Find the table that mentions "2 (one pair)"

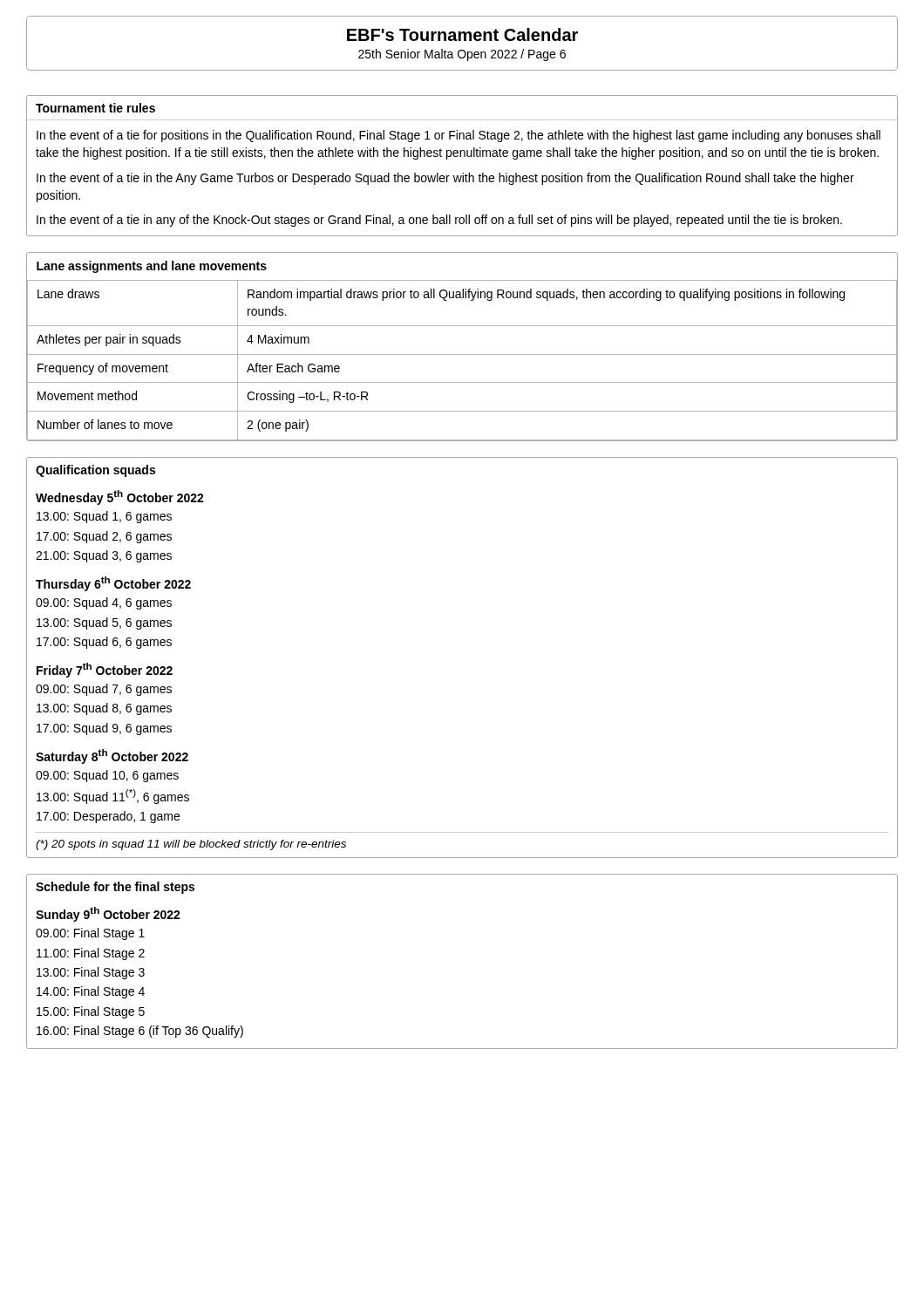(462, 347)
